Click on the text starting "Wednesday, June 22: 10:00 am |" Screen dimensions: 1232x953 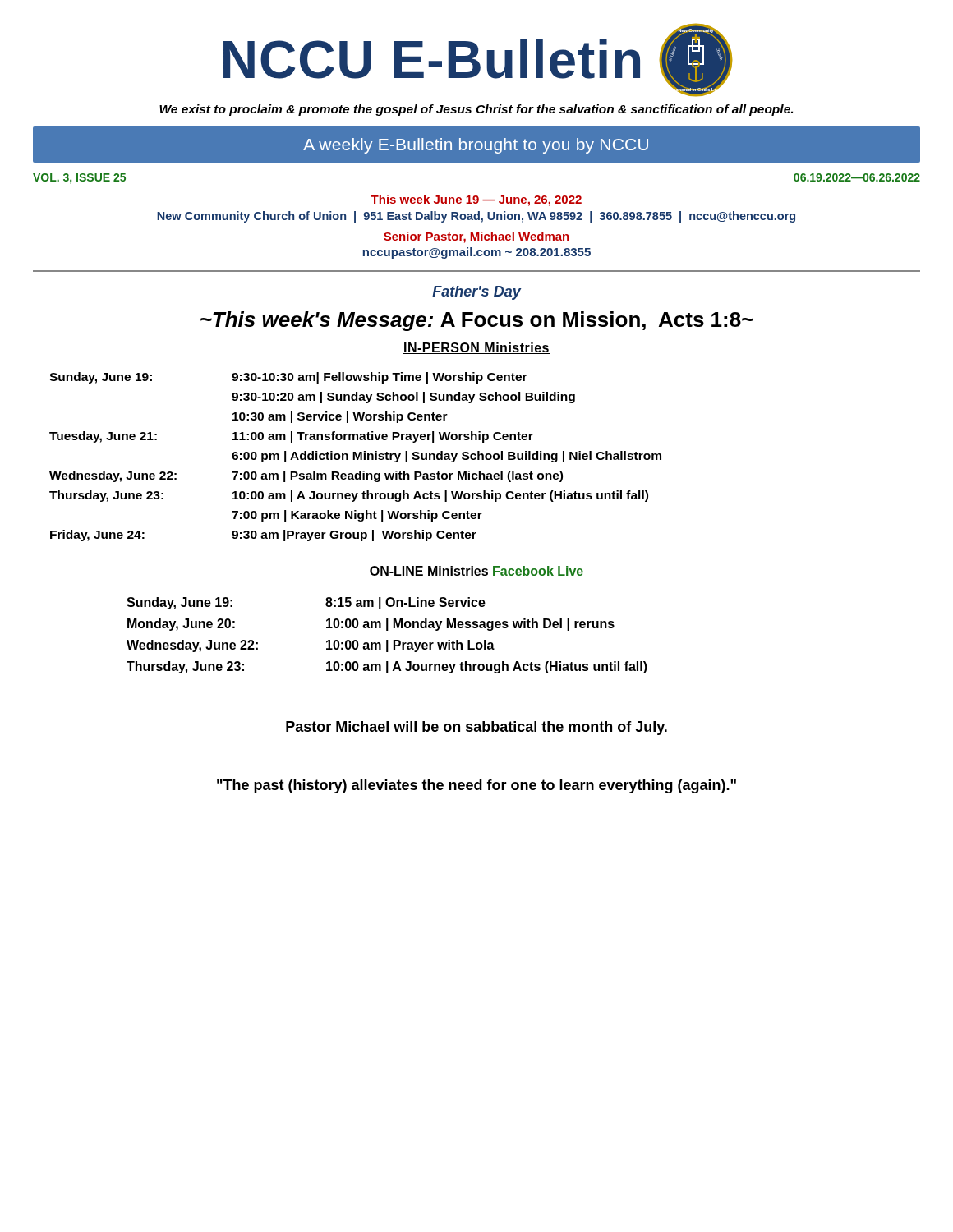pos(476,646)
